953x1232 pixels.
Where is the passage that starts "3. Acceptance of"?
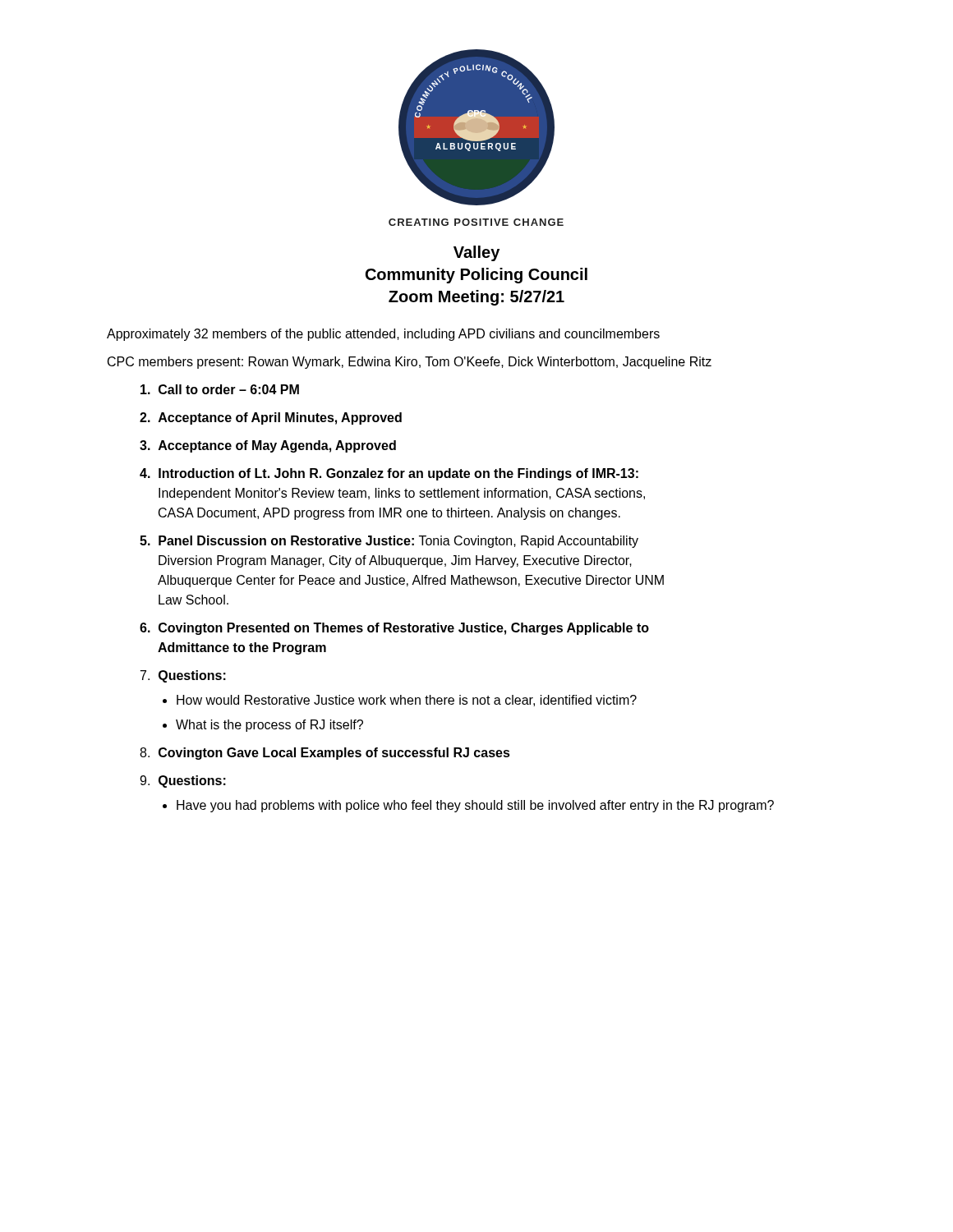268,446
